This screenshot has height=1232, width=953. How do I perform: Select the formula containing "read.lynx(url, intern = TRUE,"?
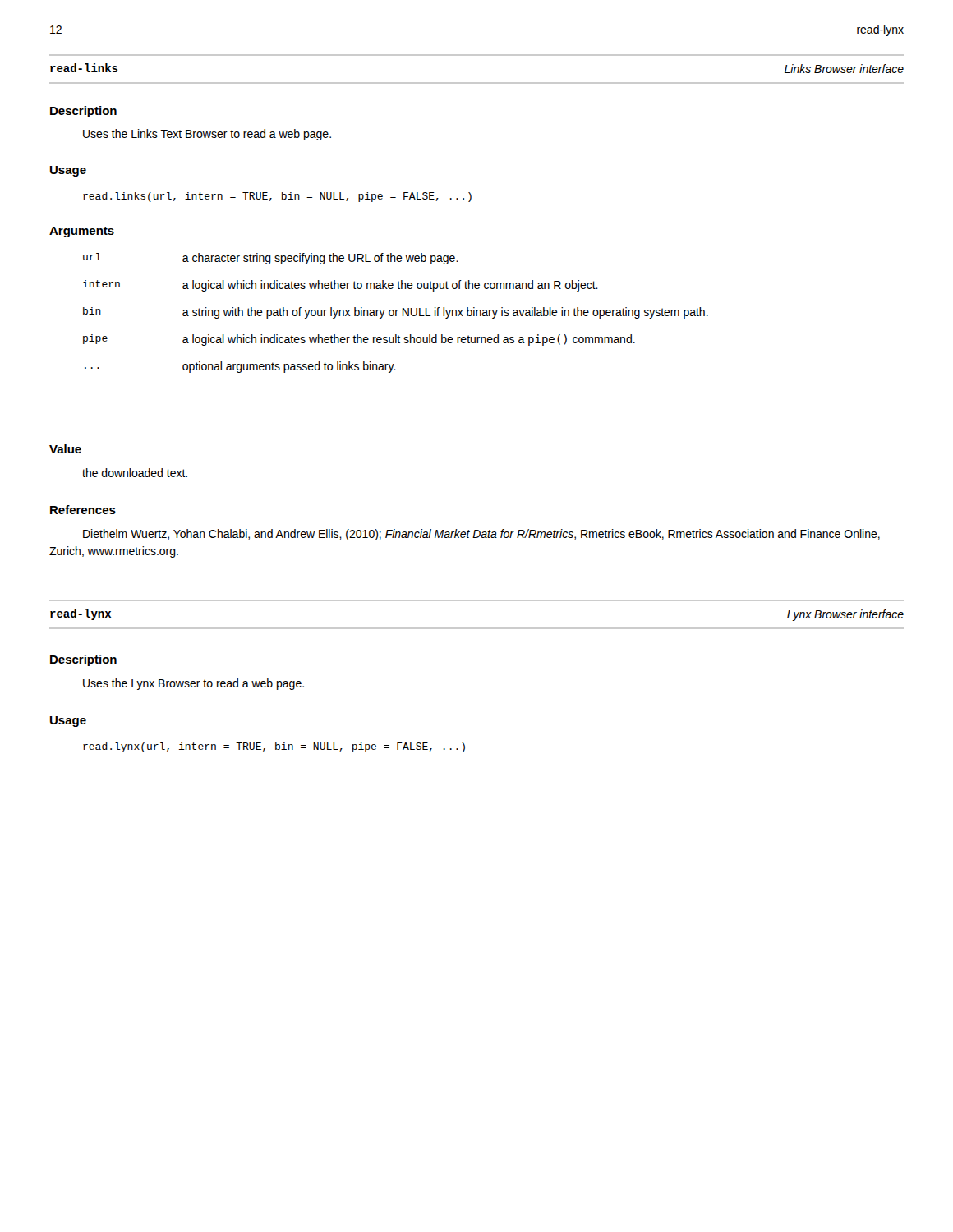click(274, 747)
